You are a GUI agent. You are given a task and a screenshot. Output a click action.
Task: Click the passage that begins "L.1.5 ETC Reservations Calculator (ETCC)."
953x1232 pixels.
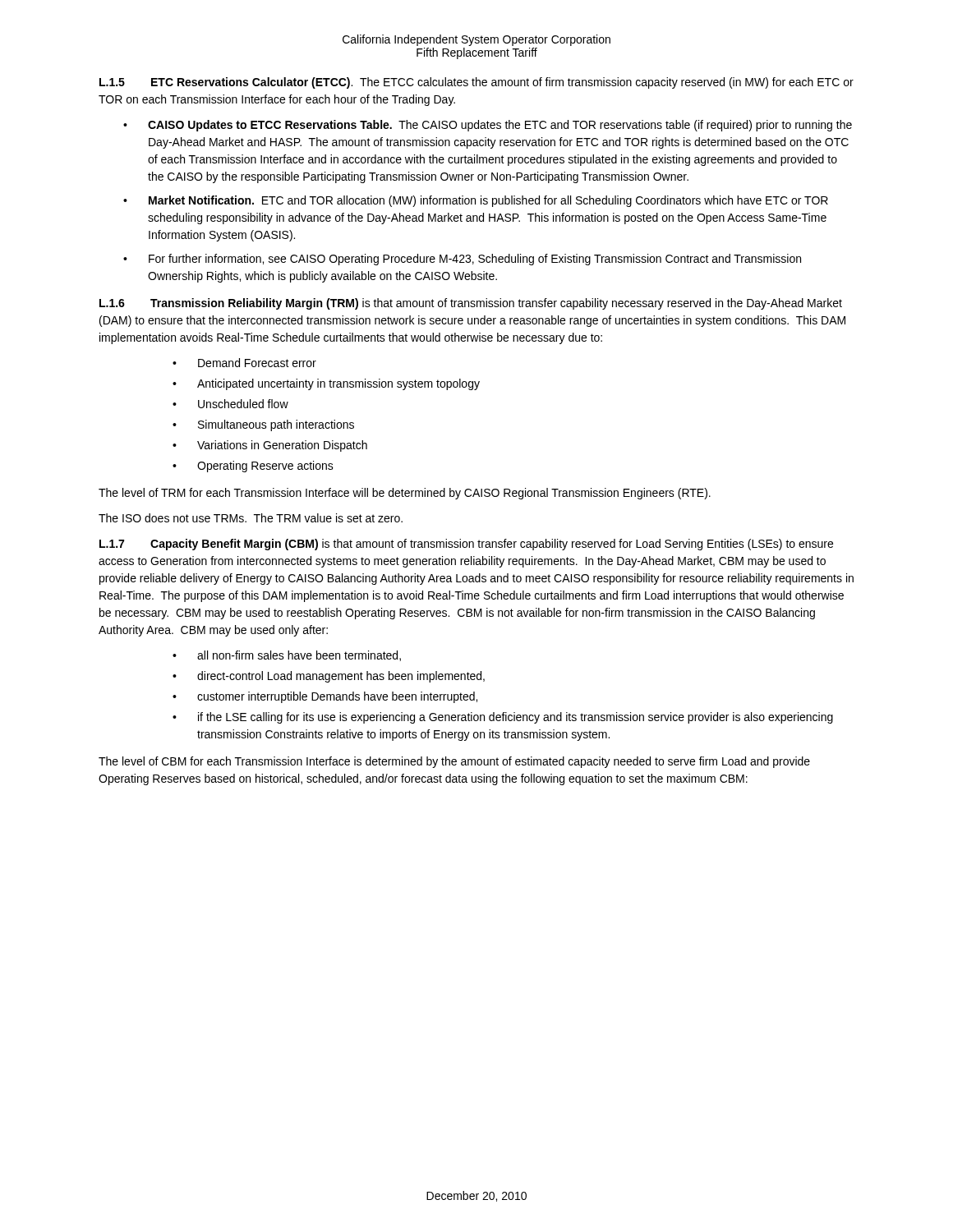click(476, 91)
